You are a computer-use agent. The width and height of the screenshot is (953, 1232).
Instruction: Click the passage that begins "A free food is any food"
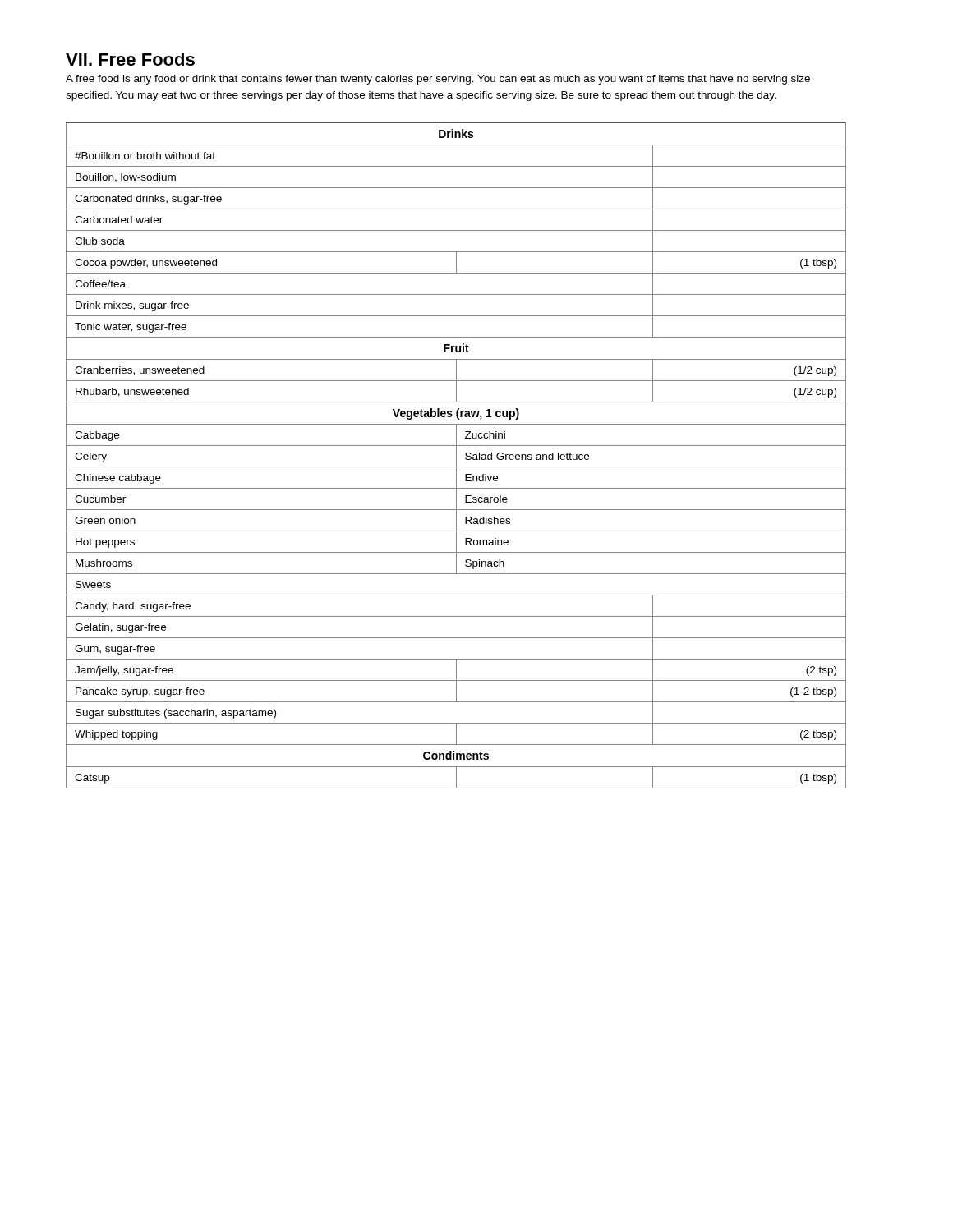tap(438, 87)
